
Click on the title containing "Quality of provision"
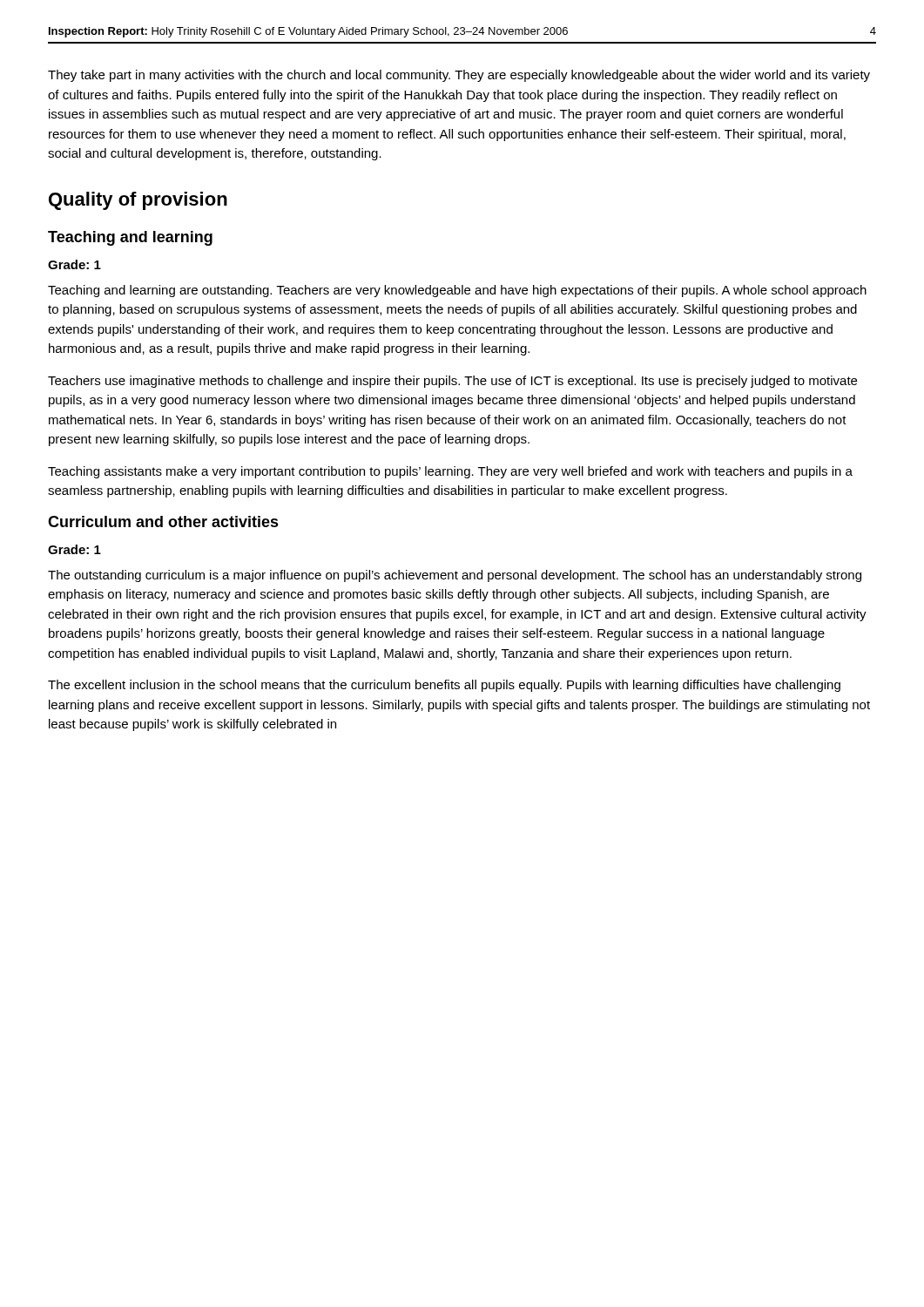138,199
